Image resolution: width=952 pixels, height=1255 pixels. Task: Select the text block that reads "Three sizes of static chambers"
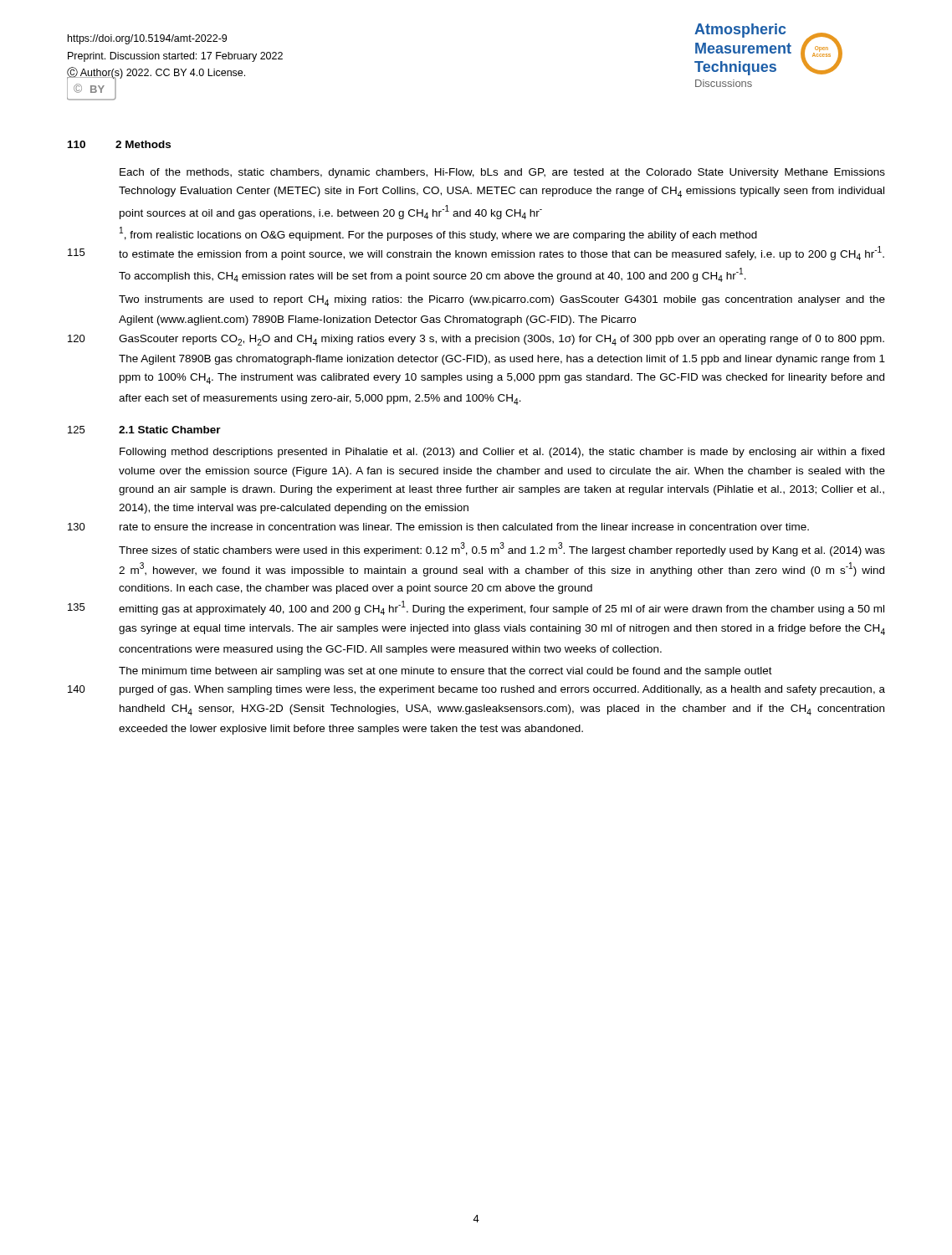coord(502,568)
